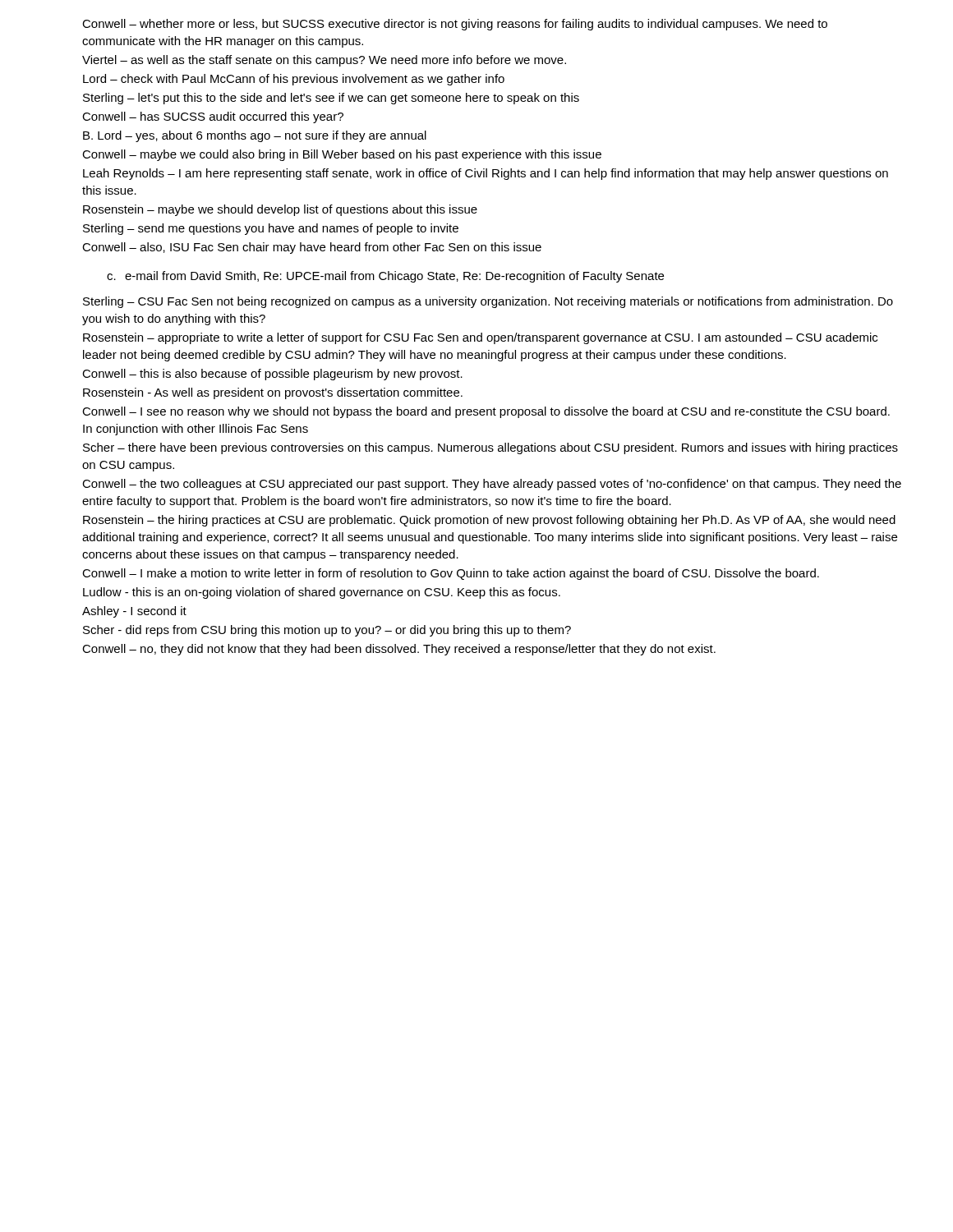Click the passage that begins "Conwell – no,"
Viewport: 953px width, 1232px height.
(399, 648)
